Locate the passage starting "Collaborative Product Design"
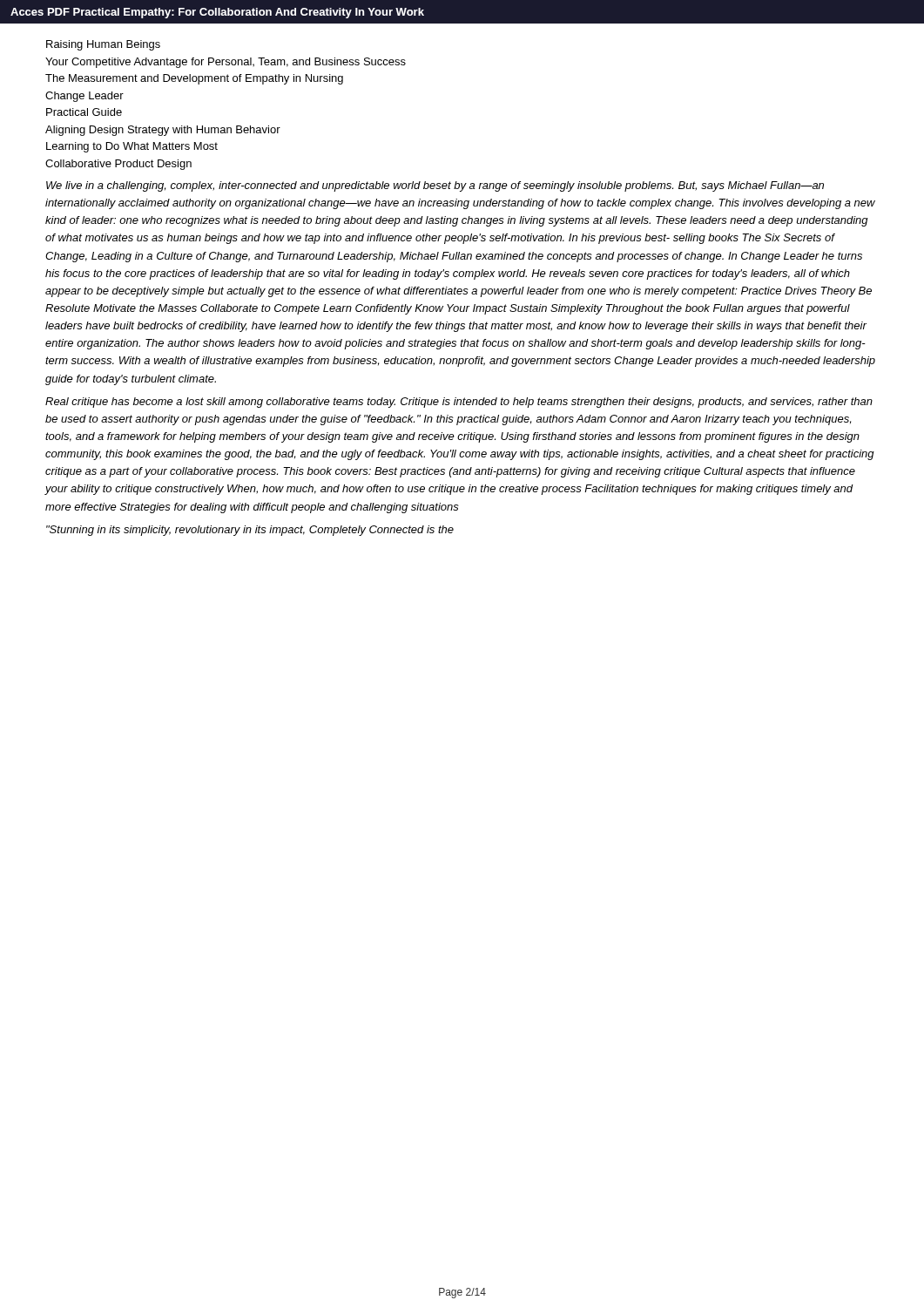924x1307 pixels. (x=119, y=163)
